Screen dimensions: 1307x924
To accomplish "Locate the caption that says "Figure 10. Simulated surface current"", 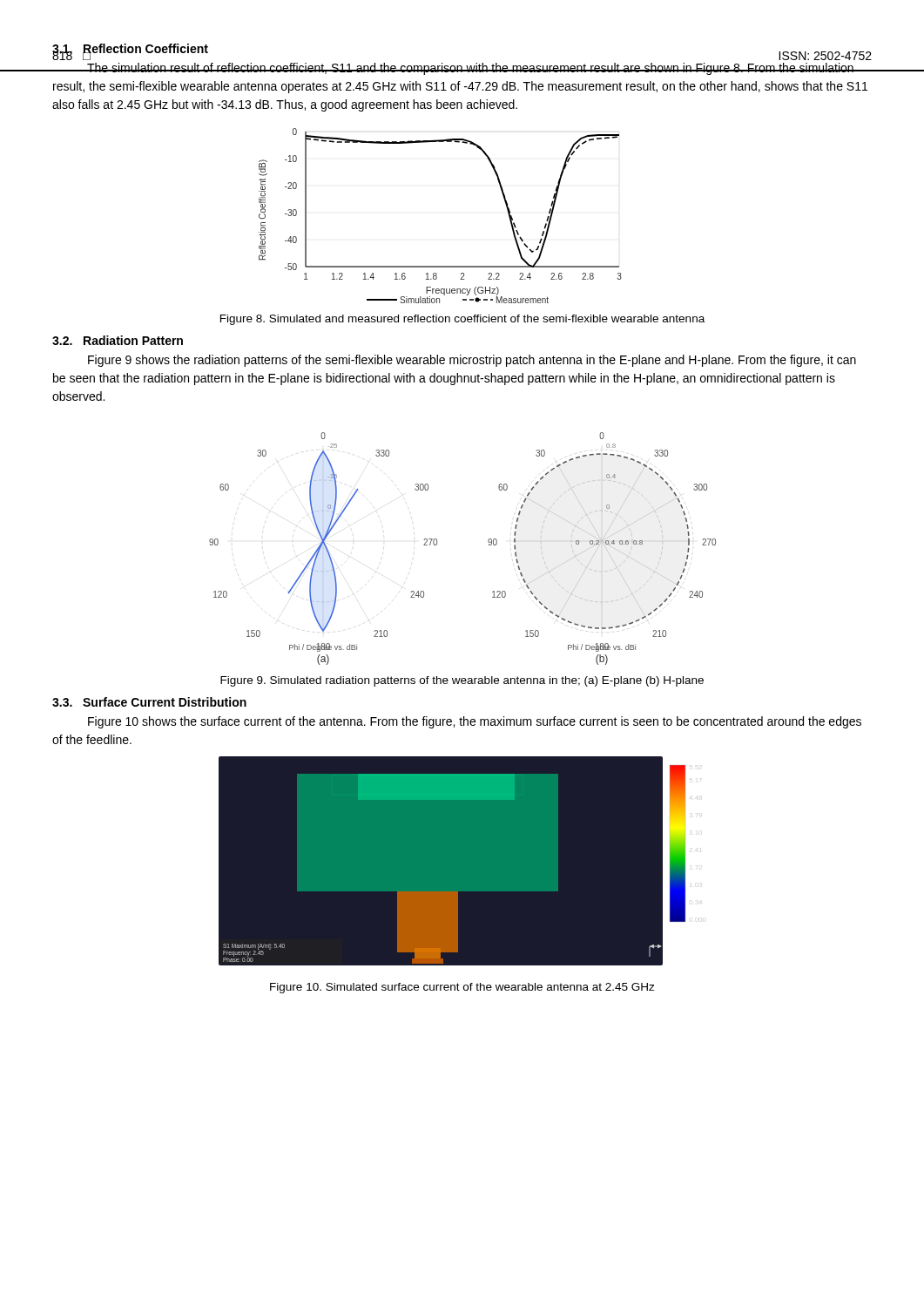I will (x=462, y=987).
